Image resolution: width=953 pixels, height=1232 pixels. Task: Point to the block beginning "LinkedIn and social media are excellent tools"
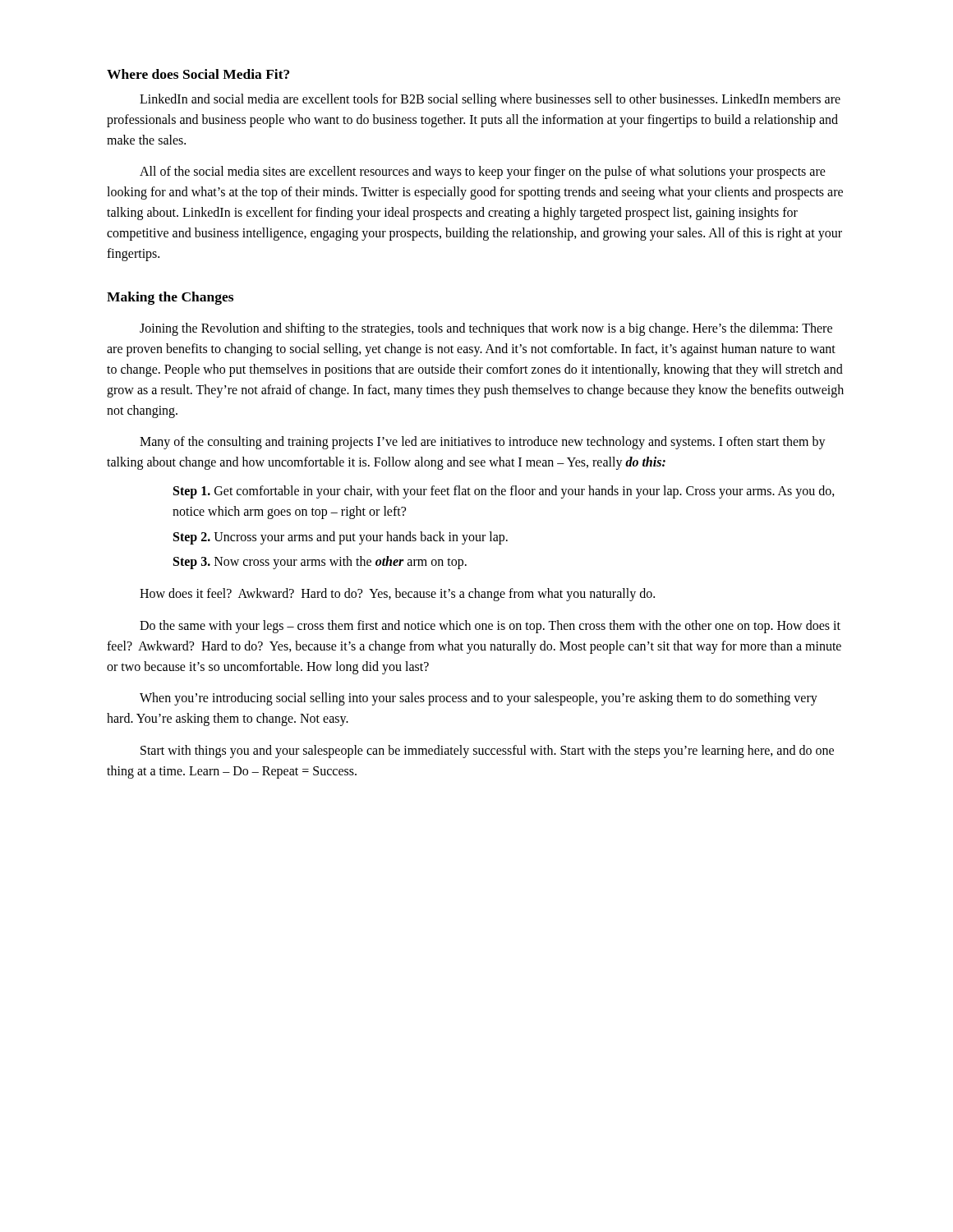click(x=474, y=119)
